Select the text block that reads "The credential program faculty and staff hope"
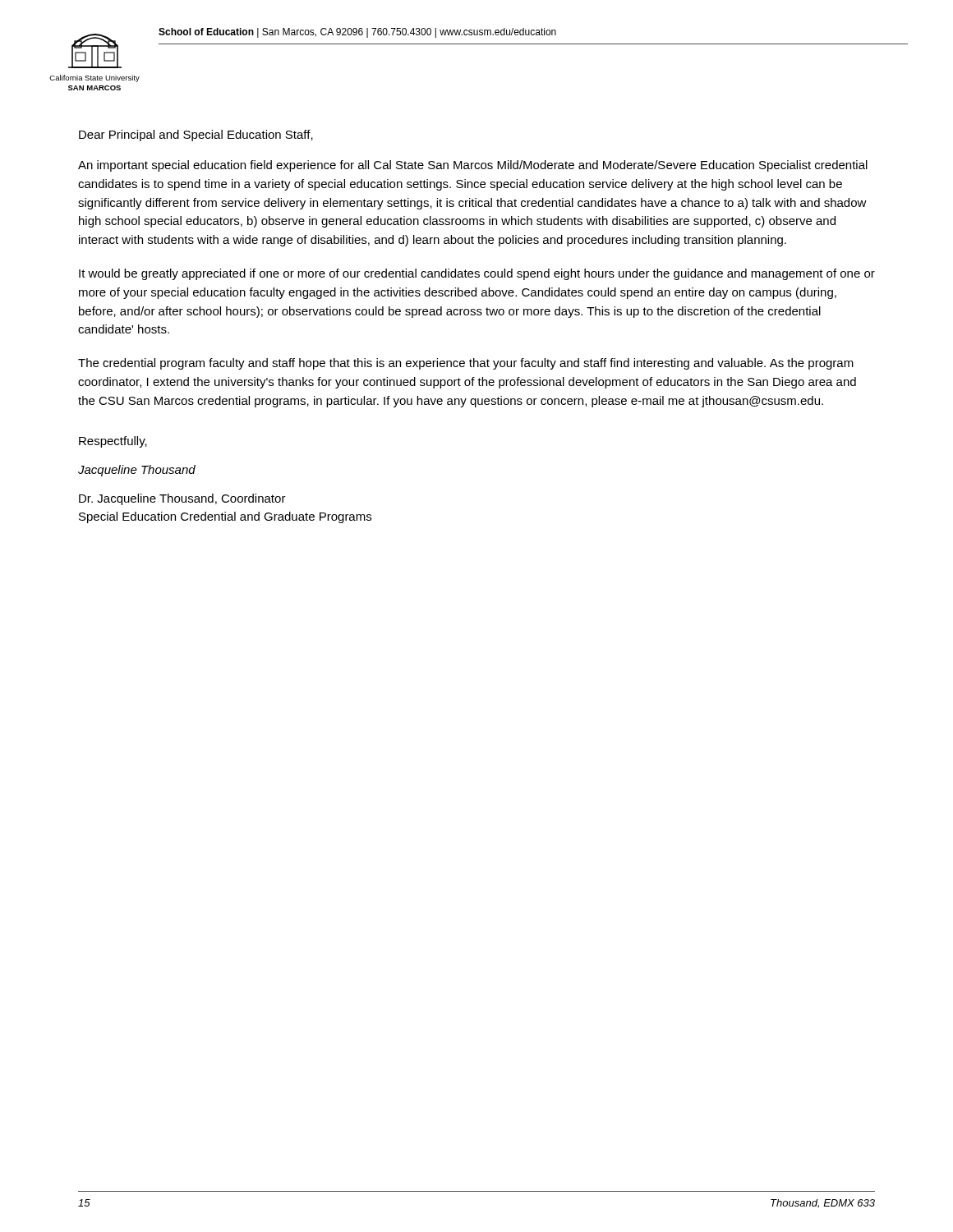This screenshot has width=953, height=1232. tap(467, 381)
